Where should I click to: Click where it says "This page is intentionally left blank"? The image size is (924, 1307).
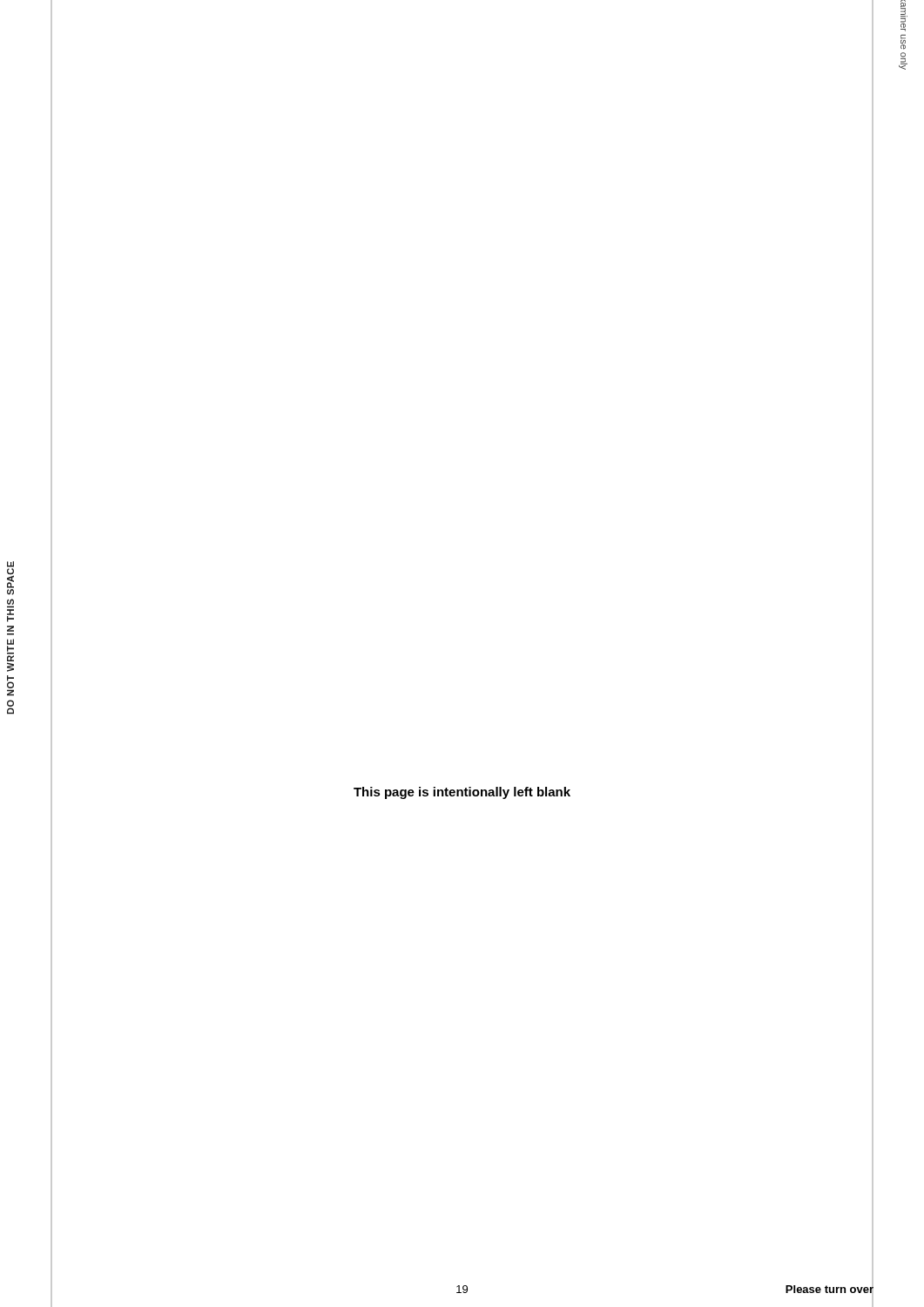[462, 792]
